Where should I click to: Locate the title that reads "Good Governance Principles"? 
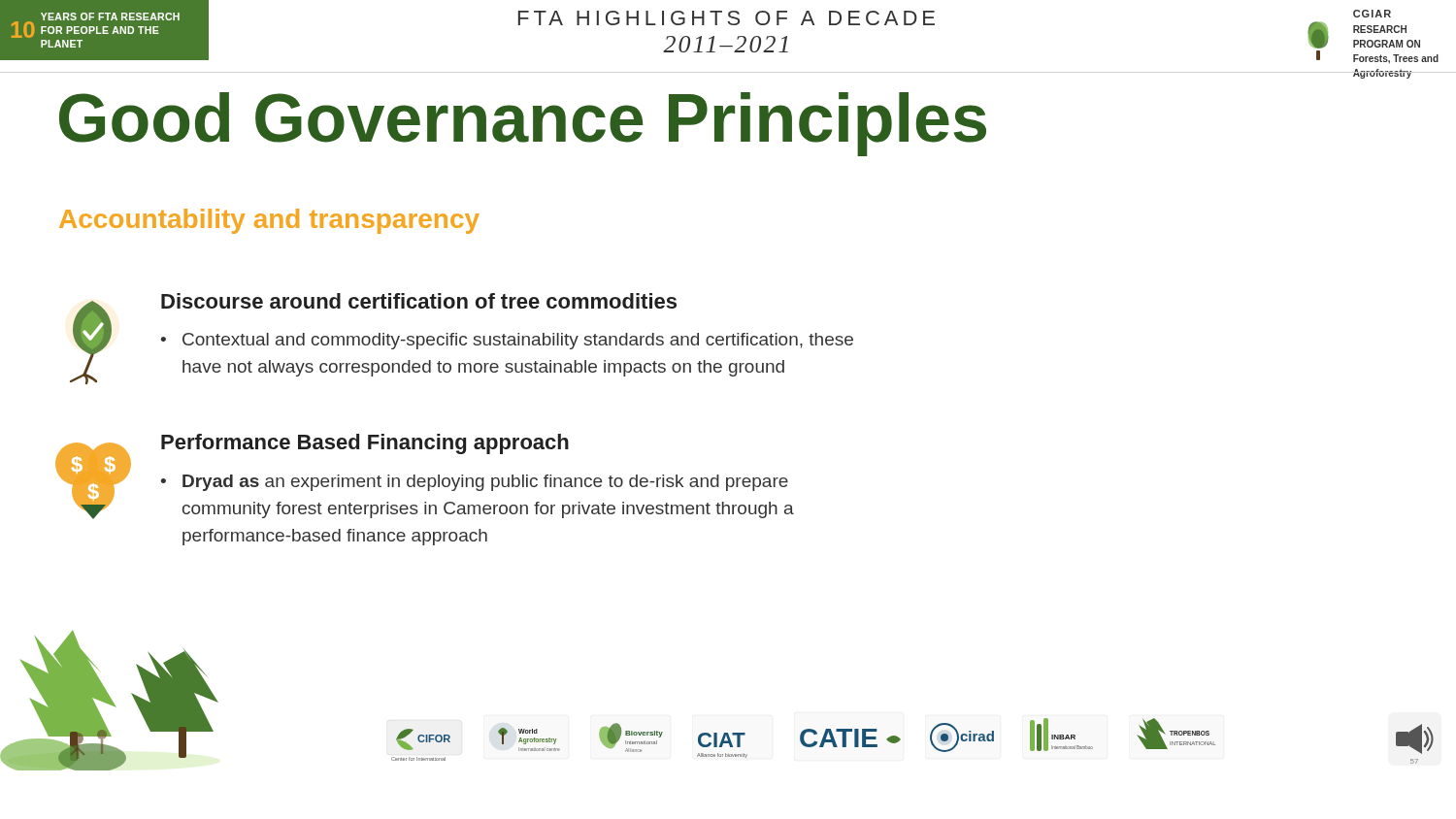659,119
